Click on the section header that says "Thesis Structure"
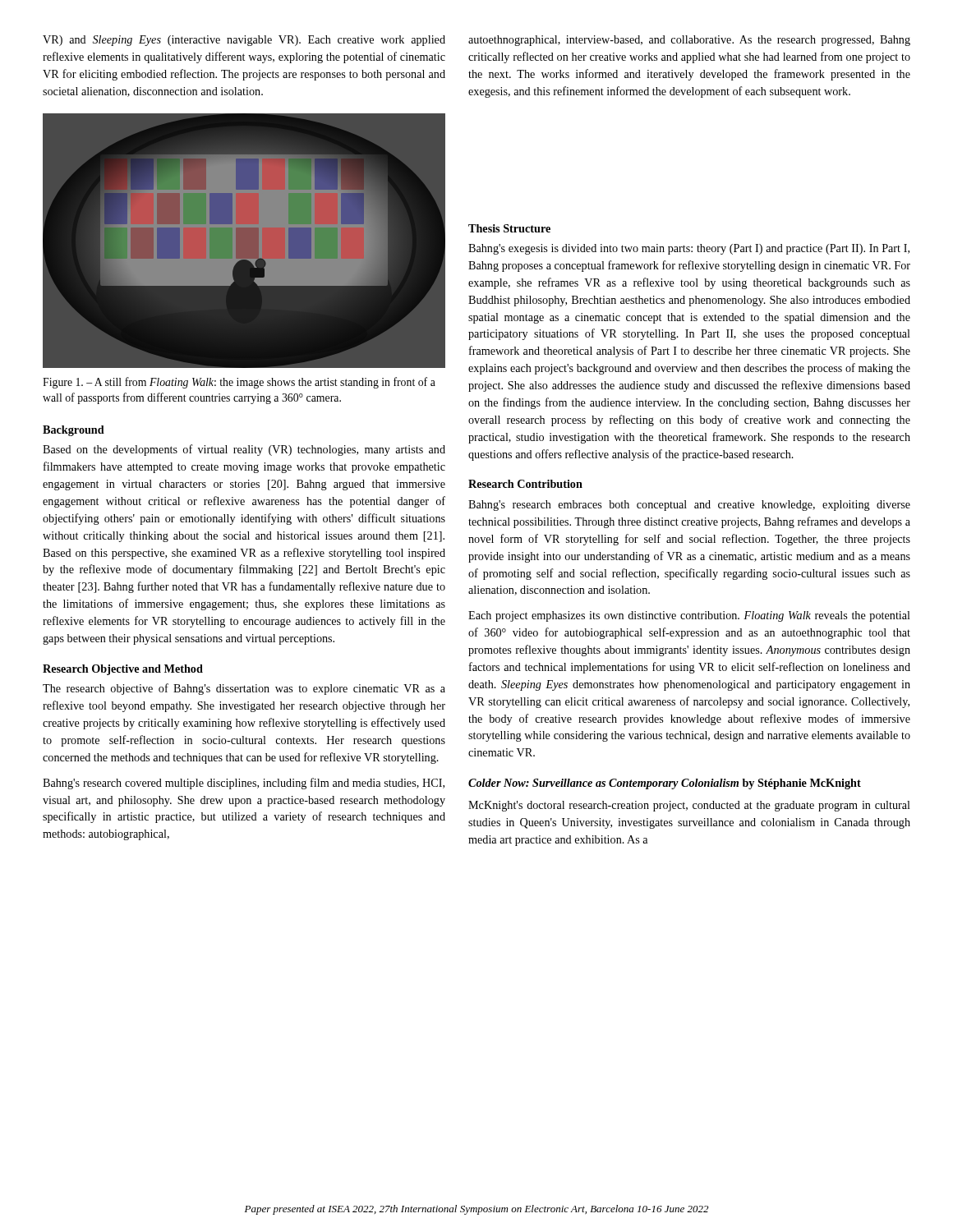Screen dimensions: 1232x953 pos(509,228)
